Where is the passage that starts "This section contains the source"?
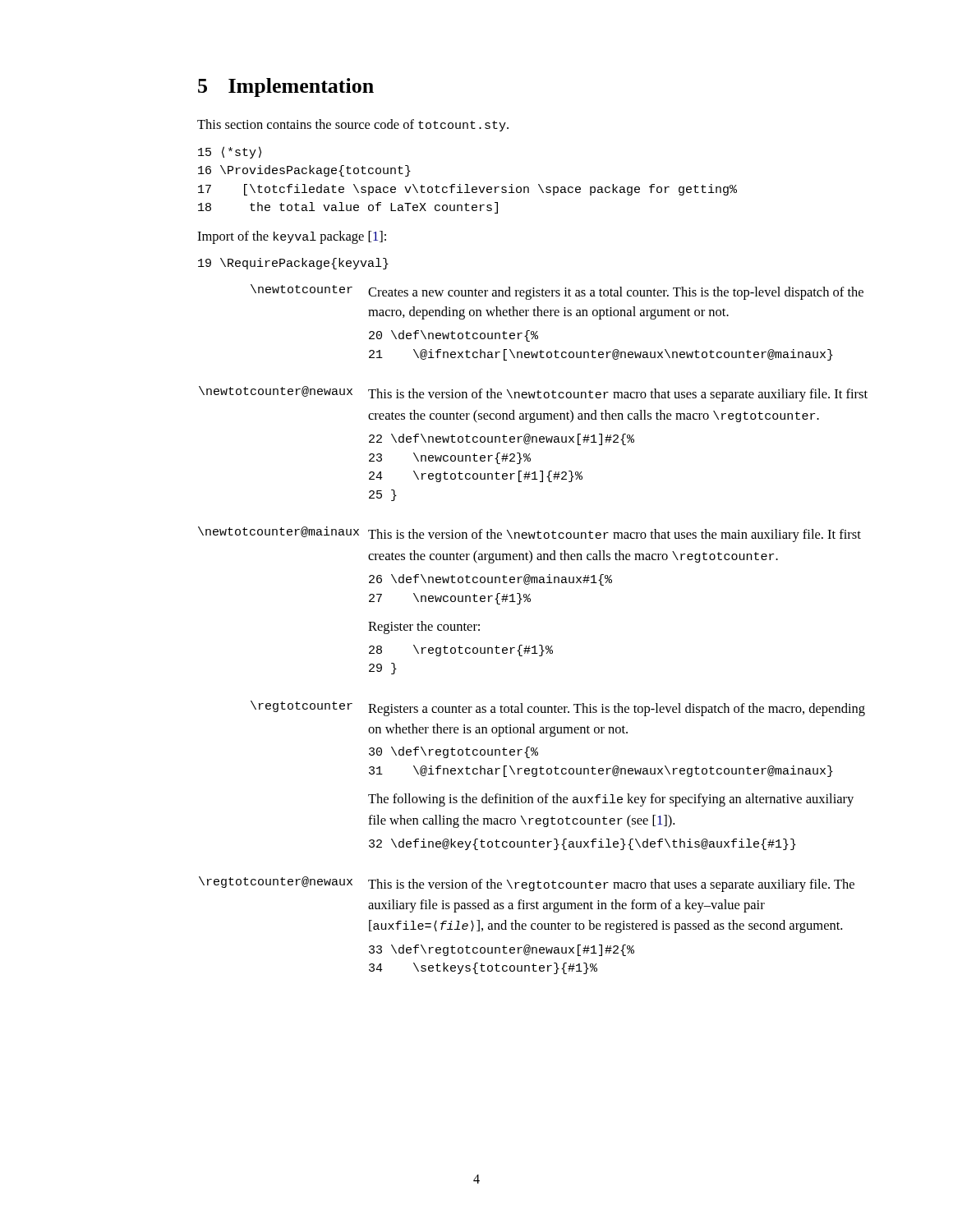This screenshot has height=1232, width=953. [353, 125]
